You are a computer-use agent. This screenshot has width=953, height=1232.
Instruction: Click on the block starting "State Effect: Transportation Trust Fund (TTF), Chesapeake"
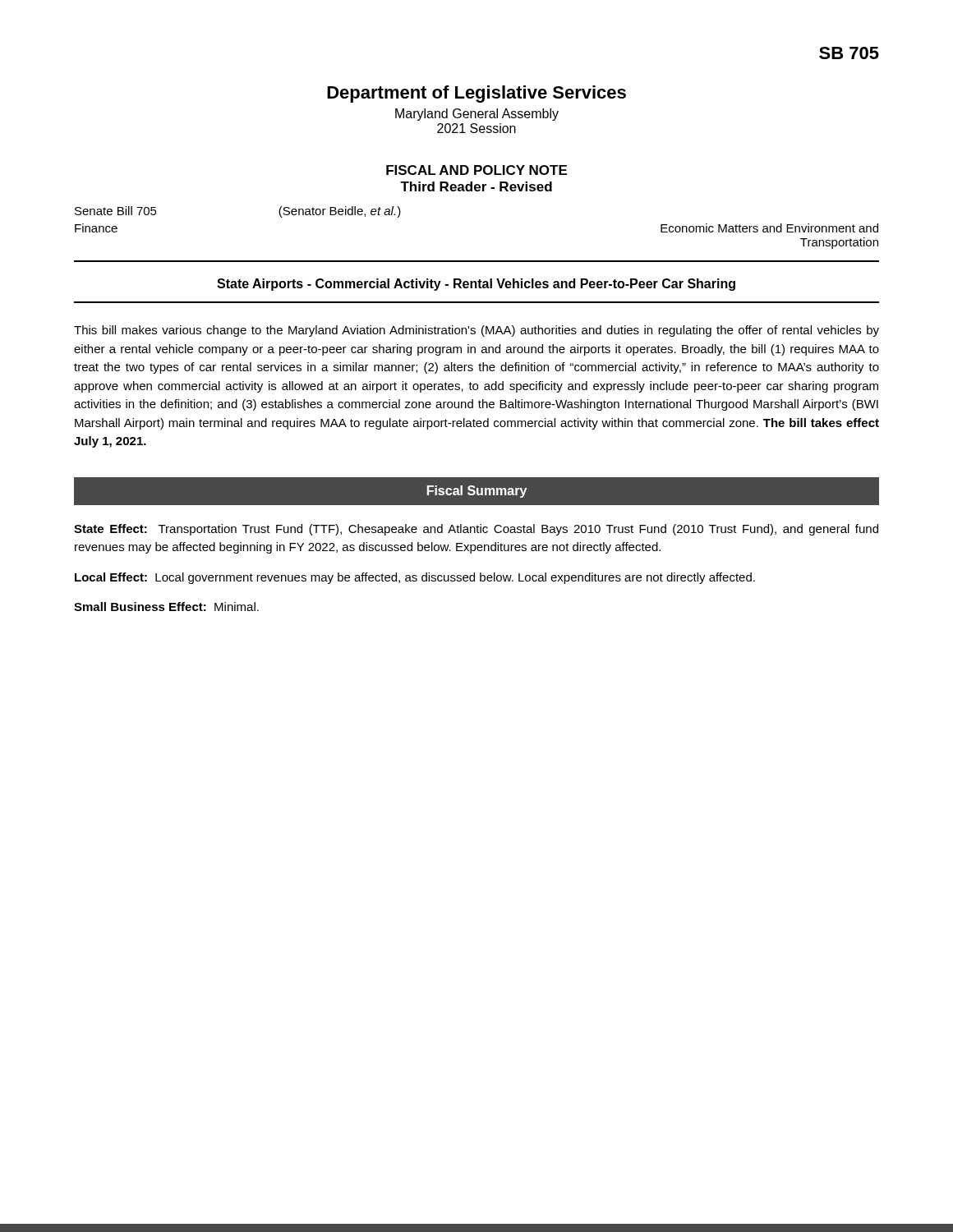[x=476, y=537]
